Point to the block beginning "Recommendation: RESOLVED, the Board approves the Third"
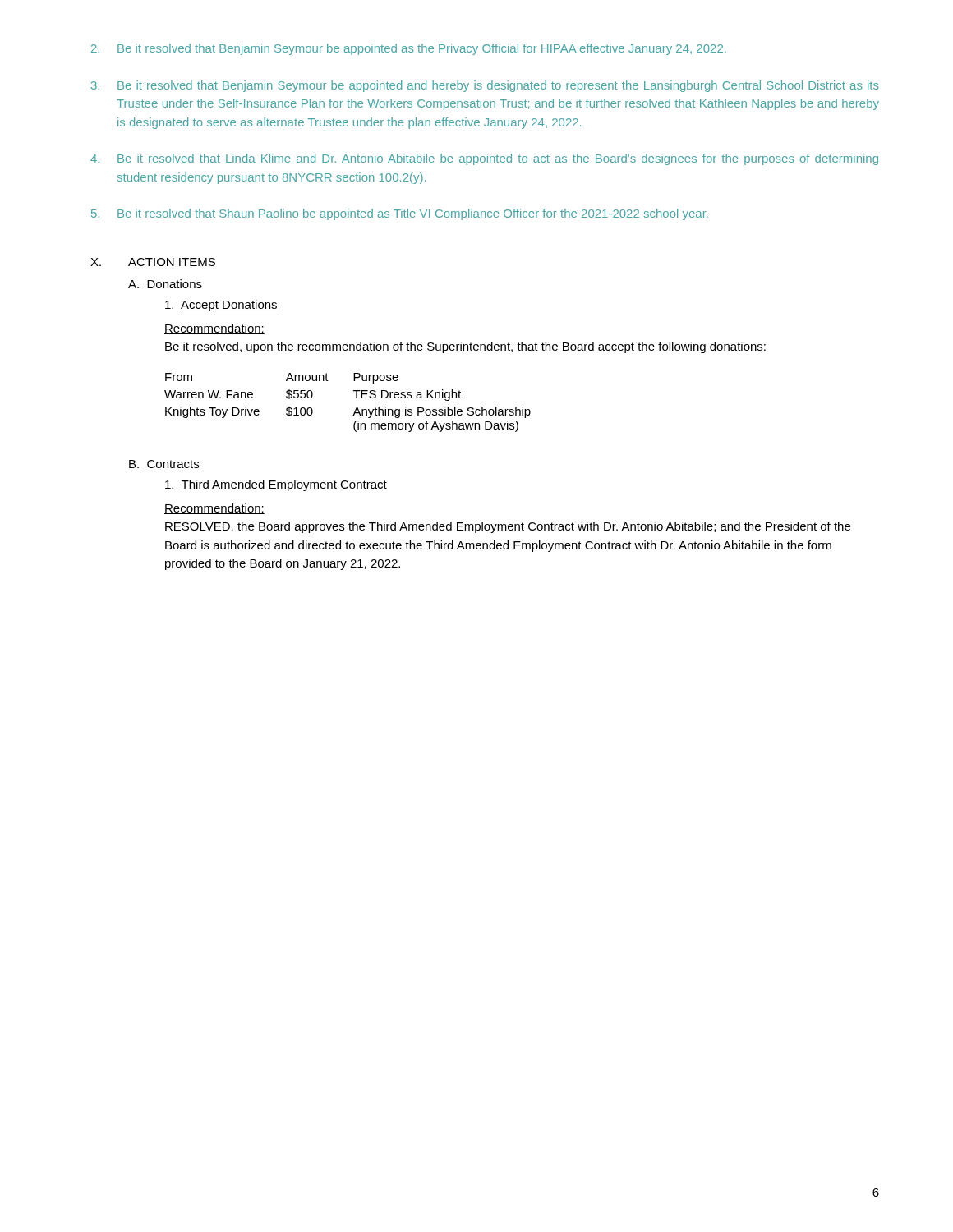Viewport: 953px width, 1232px height. (508, 535)
